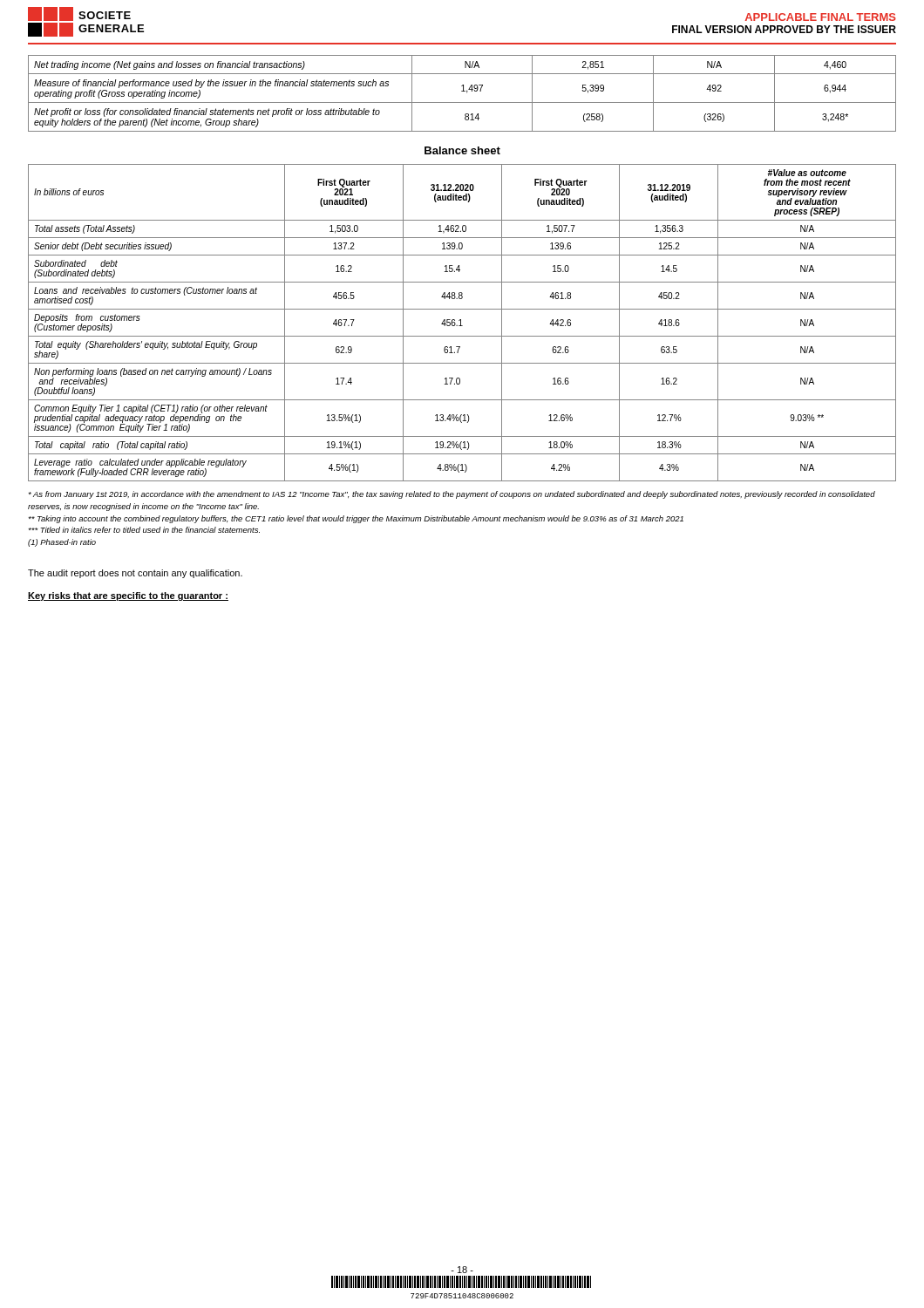This screenshot has height=1308, width=924.
Task: Find the footnote containing "As from January 1st 2019, in accordance"
Action: click(x=451, y=518)
